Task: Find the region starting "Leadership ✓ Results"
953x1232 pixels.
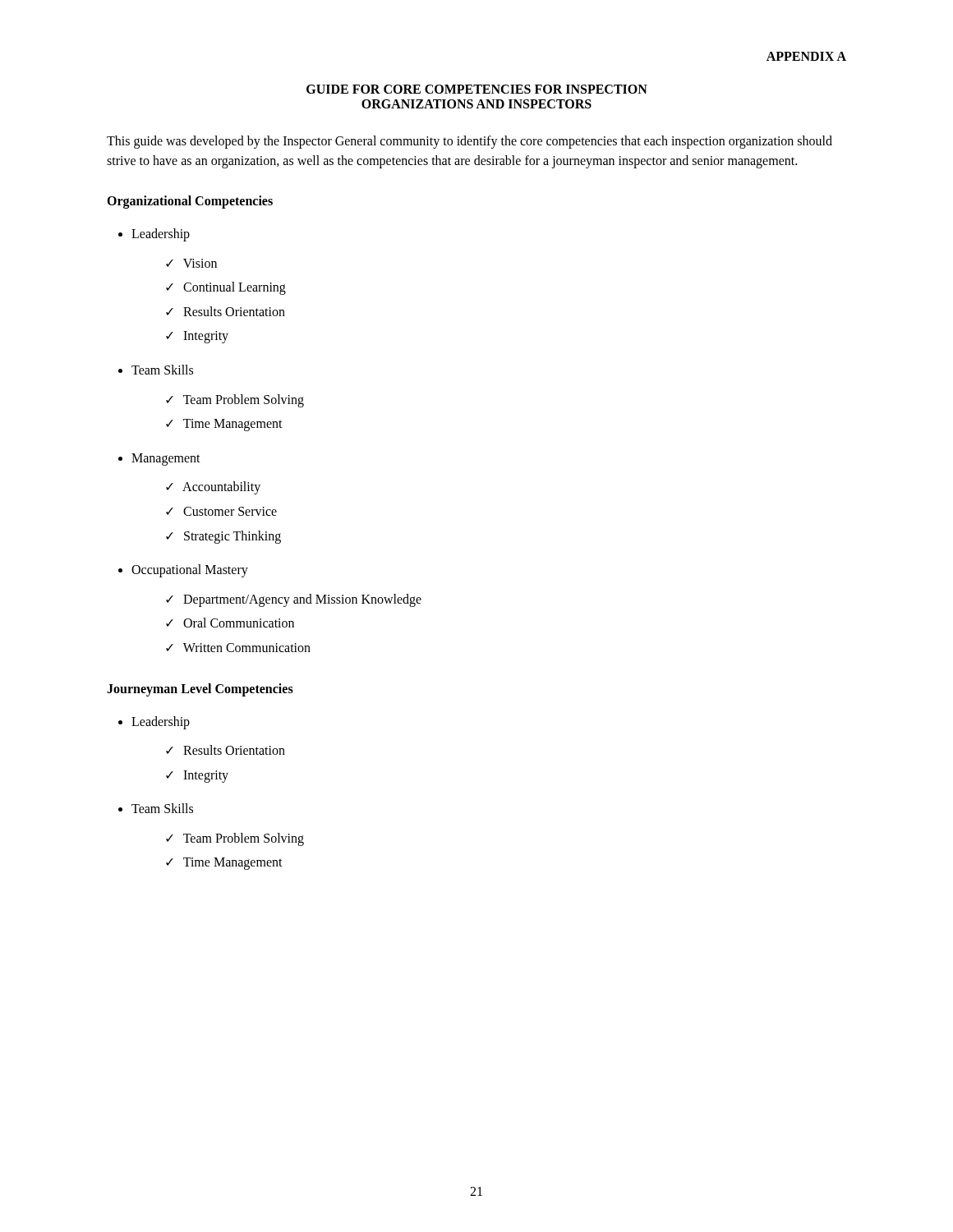Action: point(161,723)
